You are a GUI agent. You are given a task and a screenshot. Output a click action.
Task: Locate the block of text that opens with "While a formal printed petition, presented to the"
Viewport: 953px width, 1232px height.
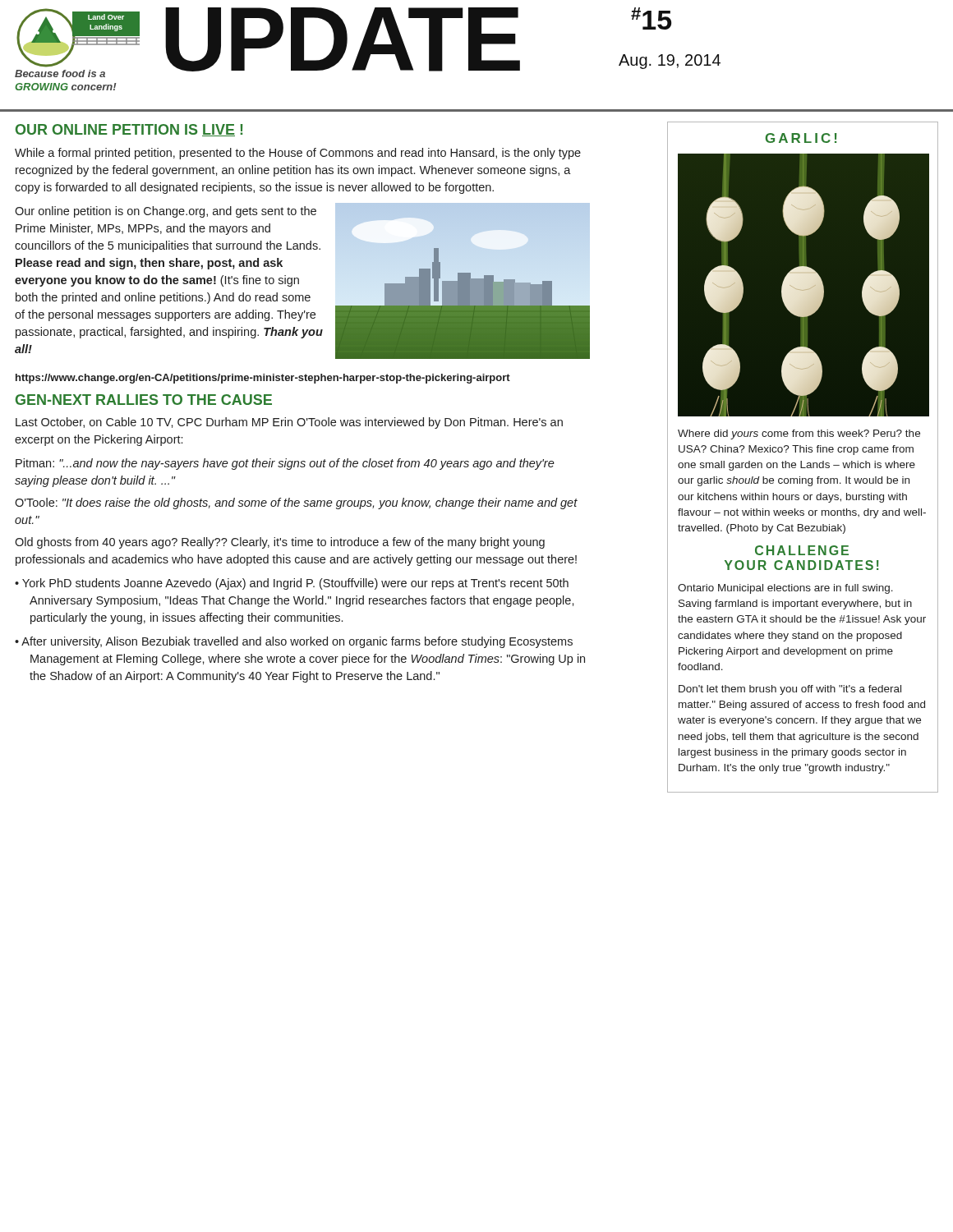pyautogui.click(x=298, y=170)
